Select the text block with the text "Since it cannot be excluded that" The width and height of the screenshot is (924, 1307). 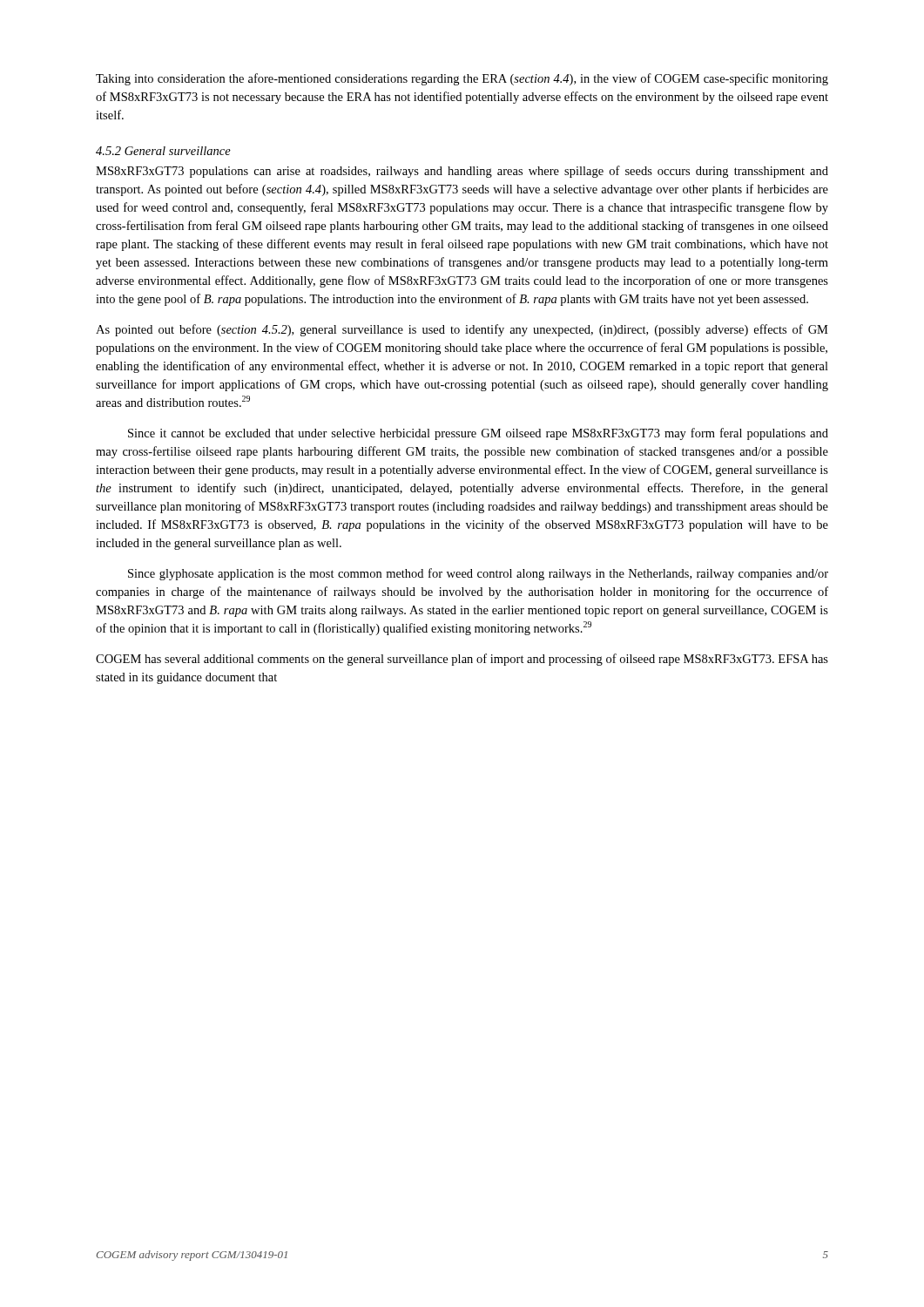pyautogui.click(x=462, y=488)
